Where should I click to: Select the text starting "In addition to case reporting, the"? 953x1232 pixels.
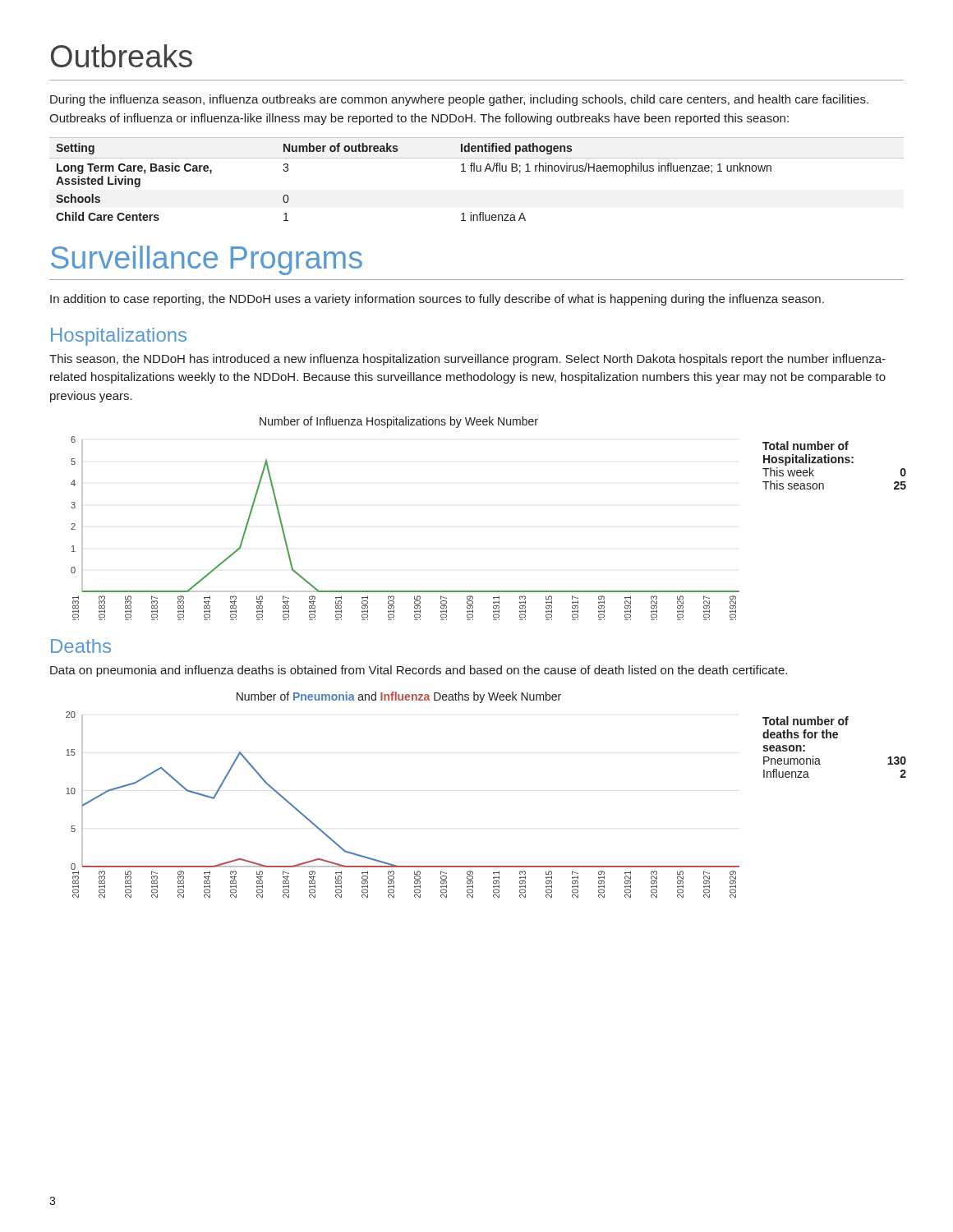tap(437, 299)
